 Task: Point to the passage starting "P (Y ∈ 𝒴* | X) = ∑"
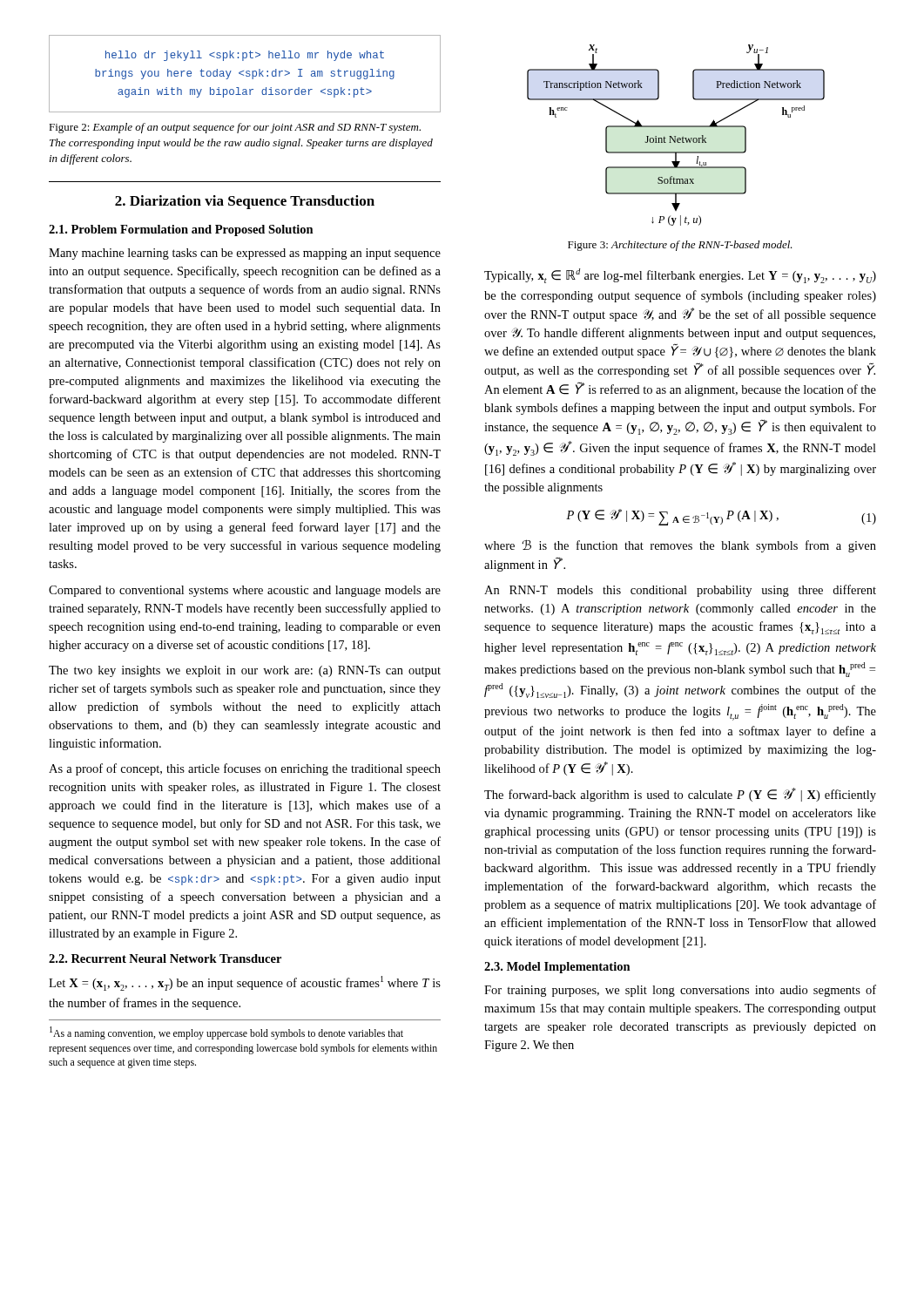721,516
